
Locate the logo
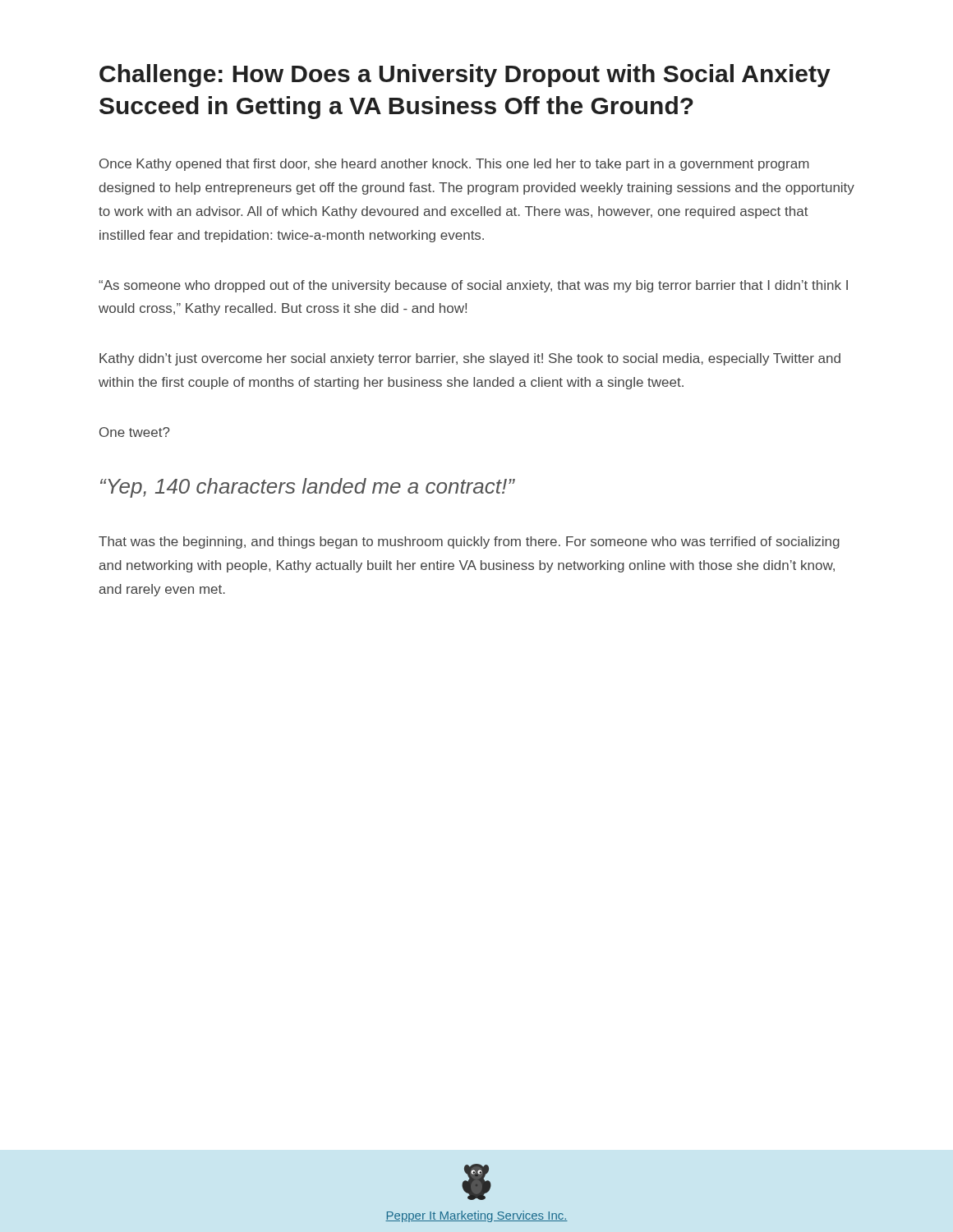[476, 1182]
